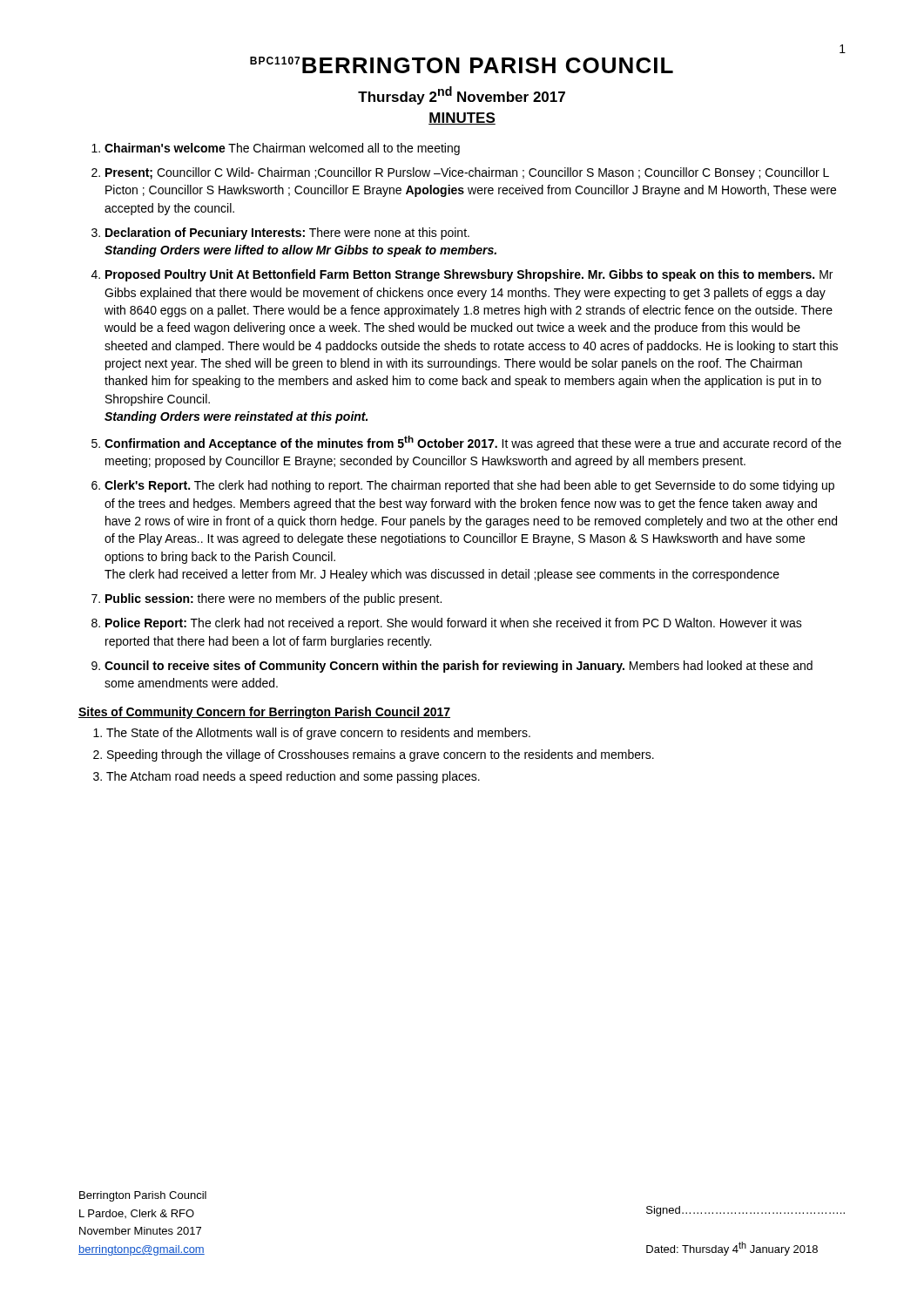Locate the list item that says "Speeding through the village of Crosshouses remains"
The width and height of the screenshot is (924, 1307).
click(380, 754)
